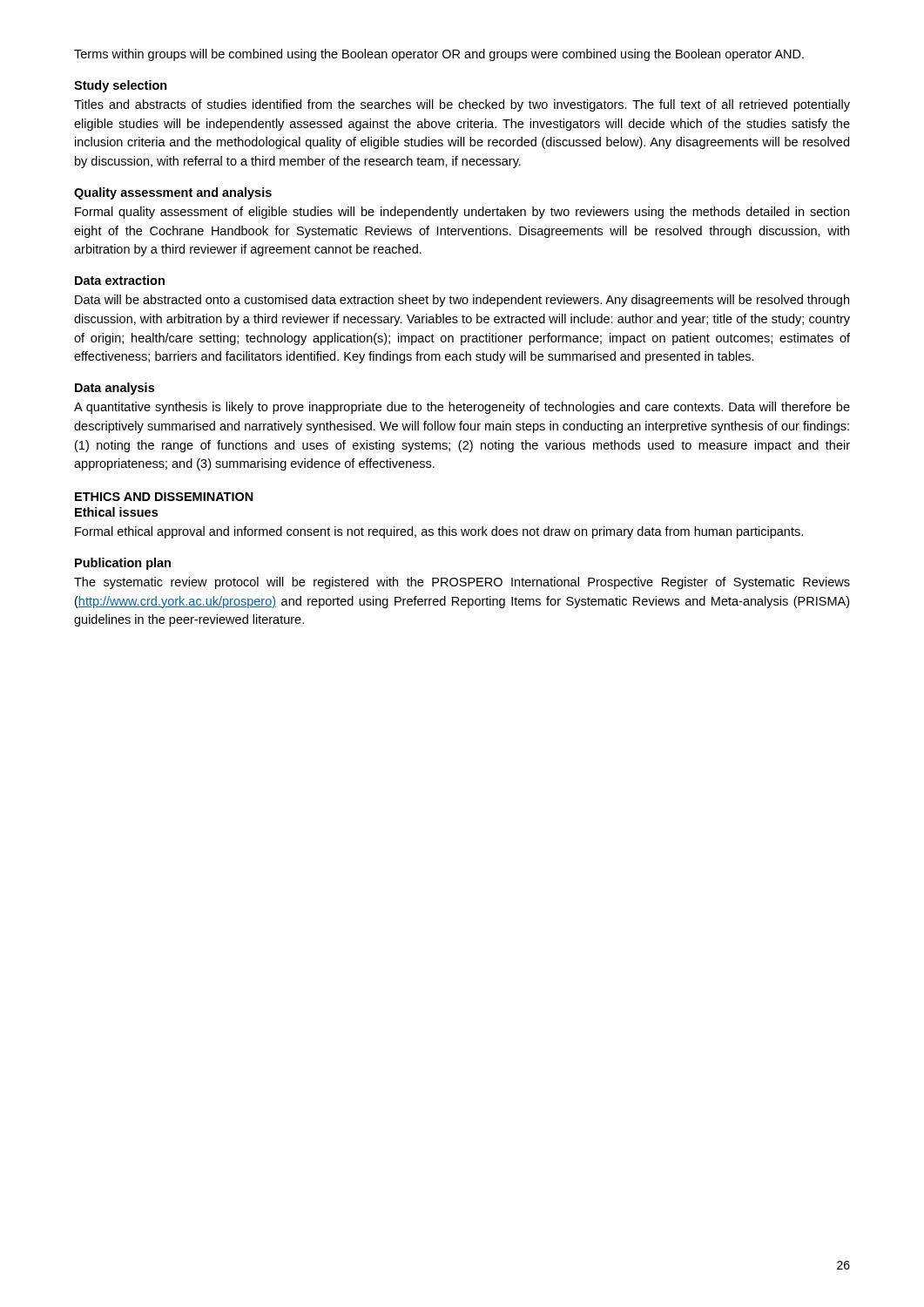Click on the element starting "Terms within groups will"
Viewport: 924px width, 1307px height.
pyautogui.click(x=439, y=54)
